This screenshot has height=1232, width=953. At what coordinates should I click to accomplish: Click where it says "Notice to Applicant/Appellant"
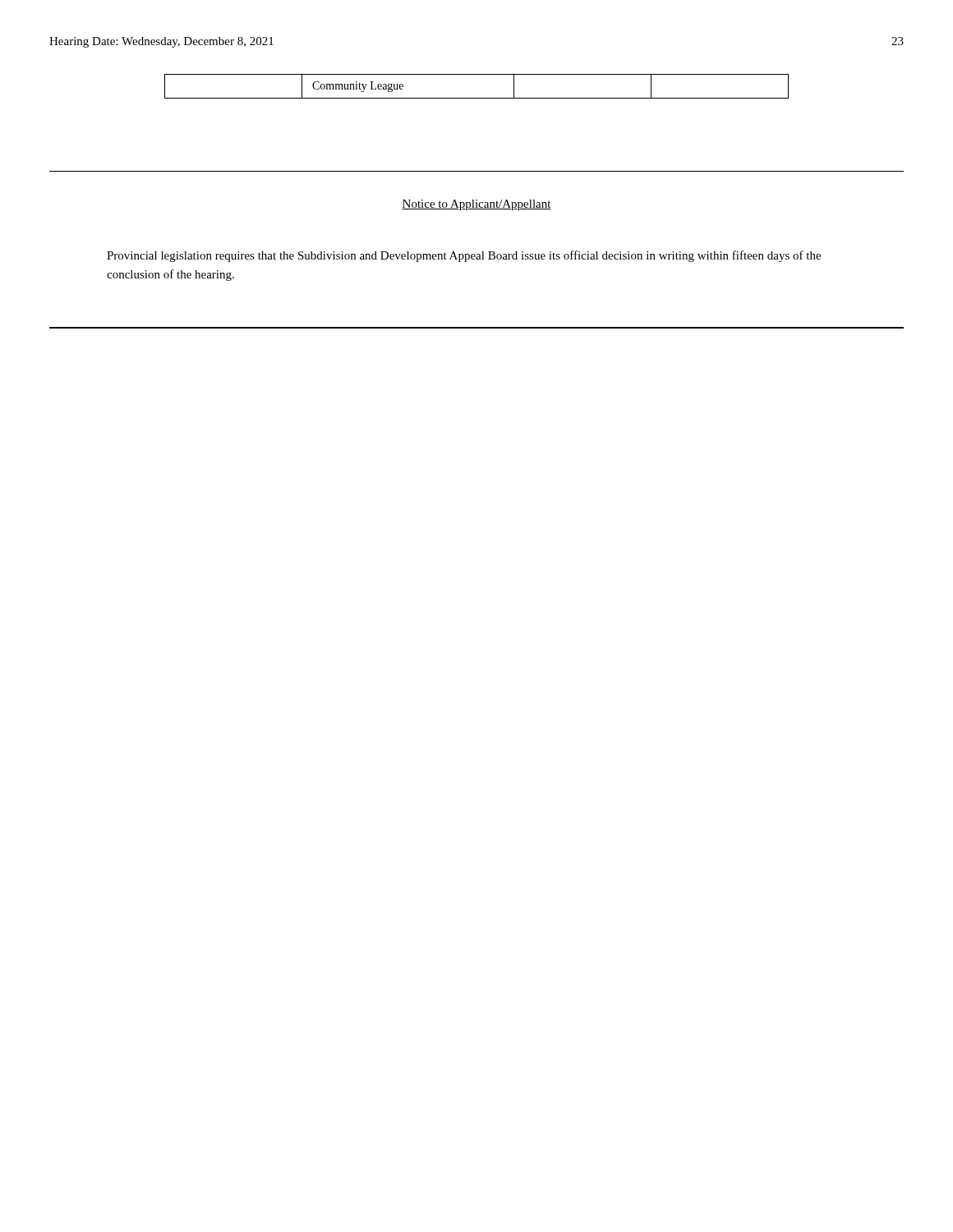(x=476, y=204)
